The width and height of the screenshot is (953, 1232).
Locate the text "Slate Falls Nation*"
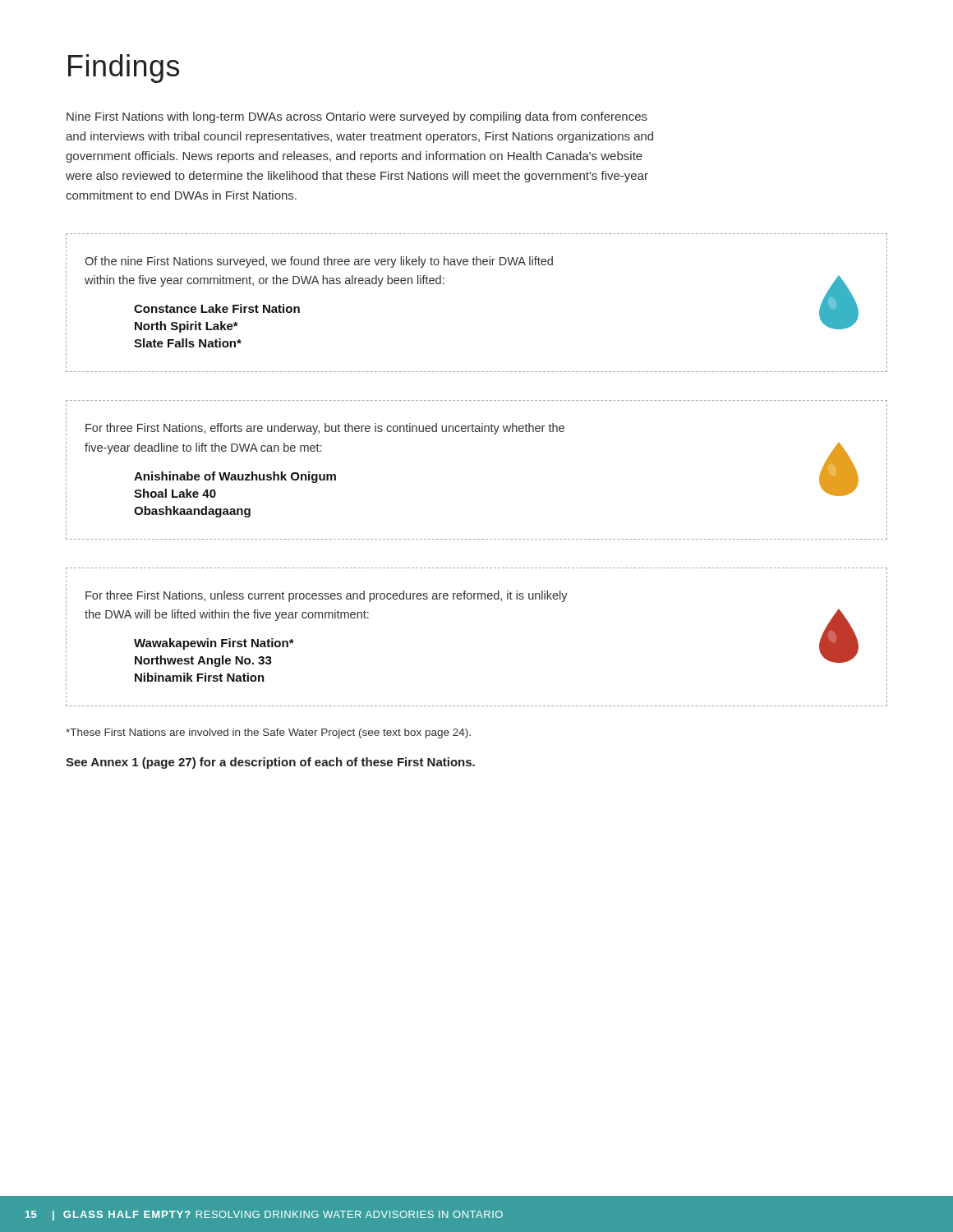click(188, 343)
